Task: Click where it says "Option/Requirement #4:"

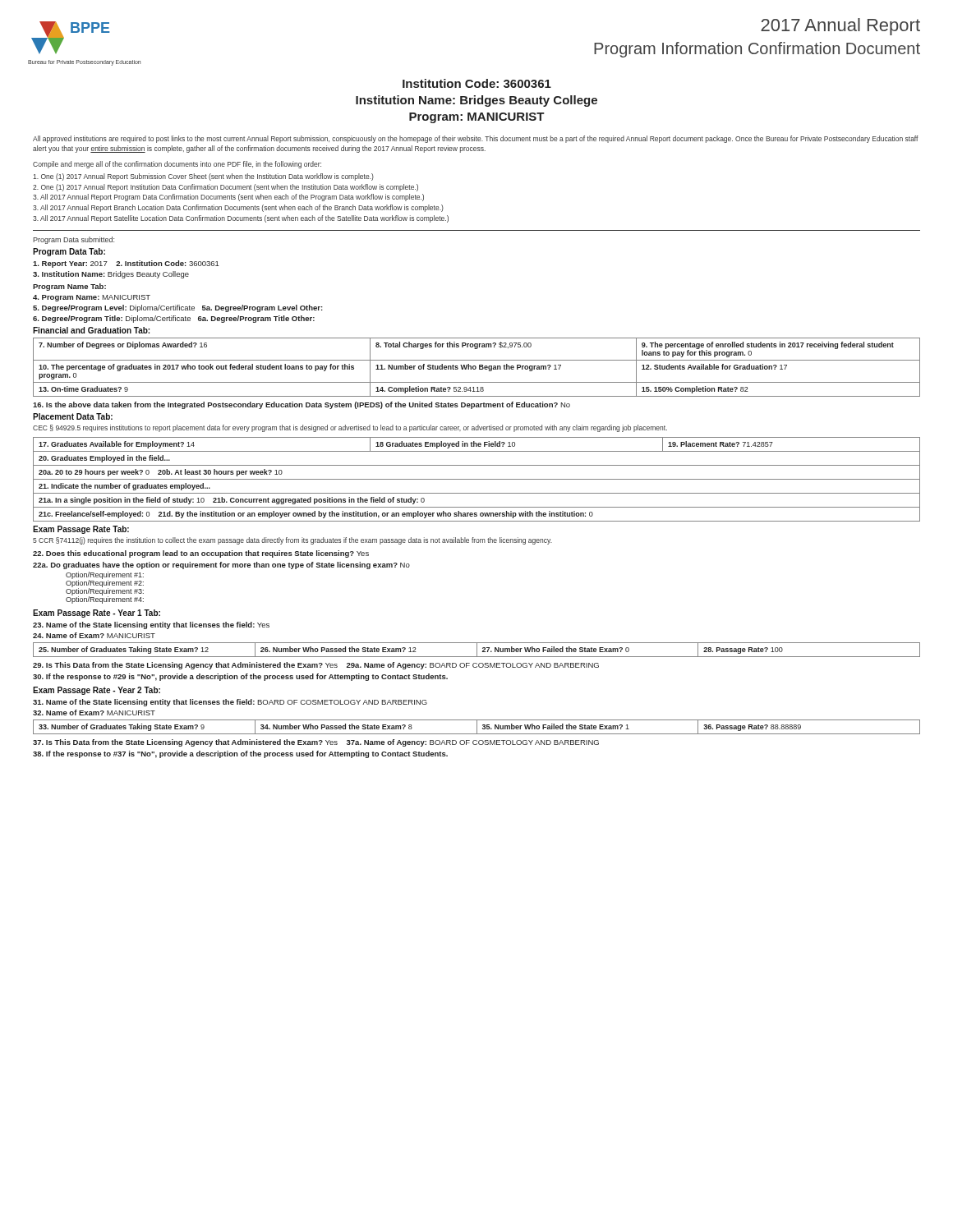Action: point(105,600)
